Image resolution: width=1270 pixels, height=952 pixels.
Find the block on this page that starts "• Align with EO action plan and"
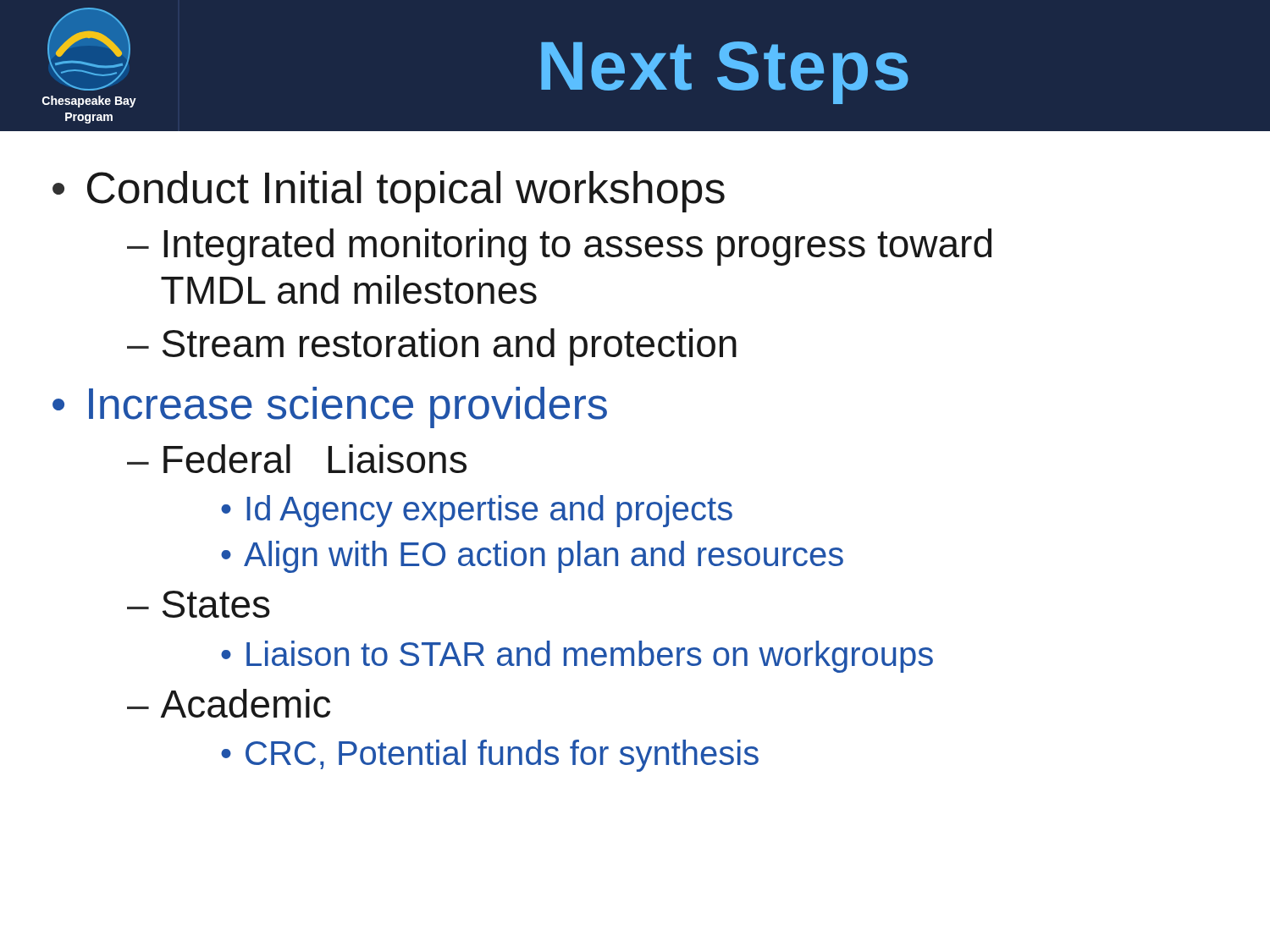pyautogui.click(x=532, y=555)
